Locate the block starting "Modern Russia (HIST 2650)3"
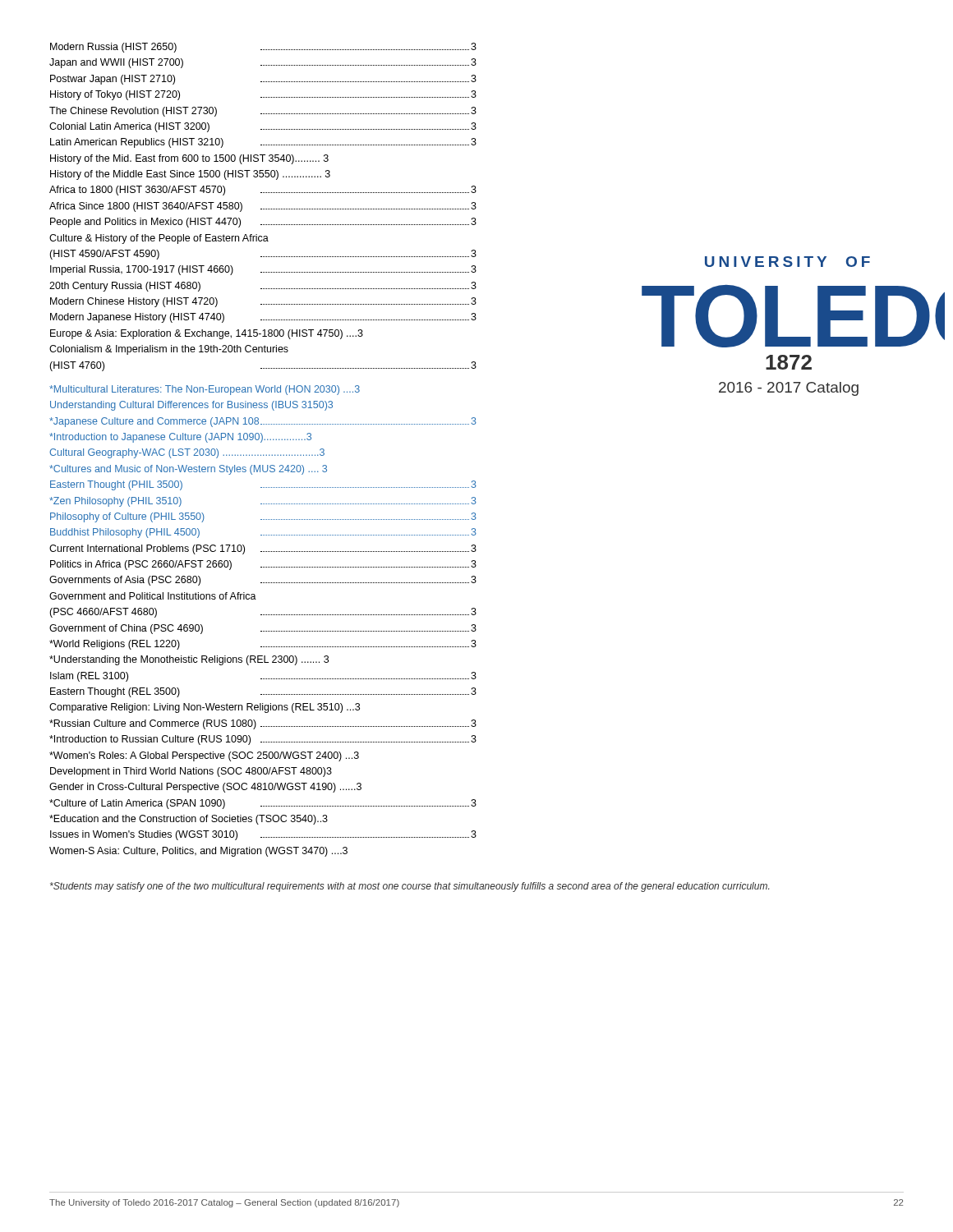Viewport: 953px width, 1232px height. tap(263, 47)
